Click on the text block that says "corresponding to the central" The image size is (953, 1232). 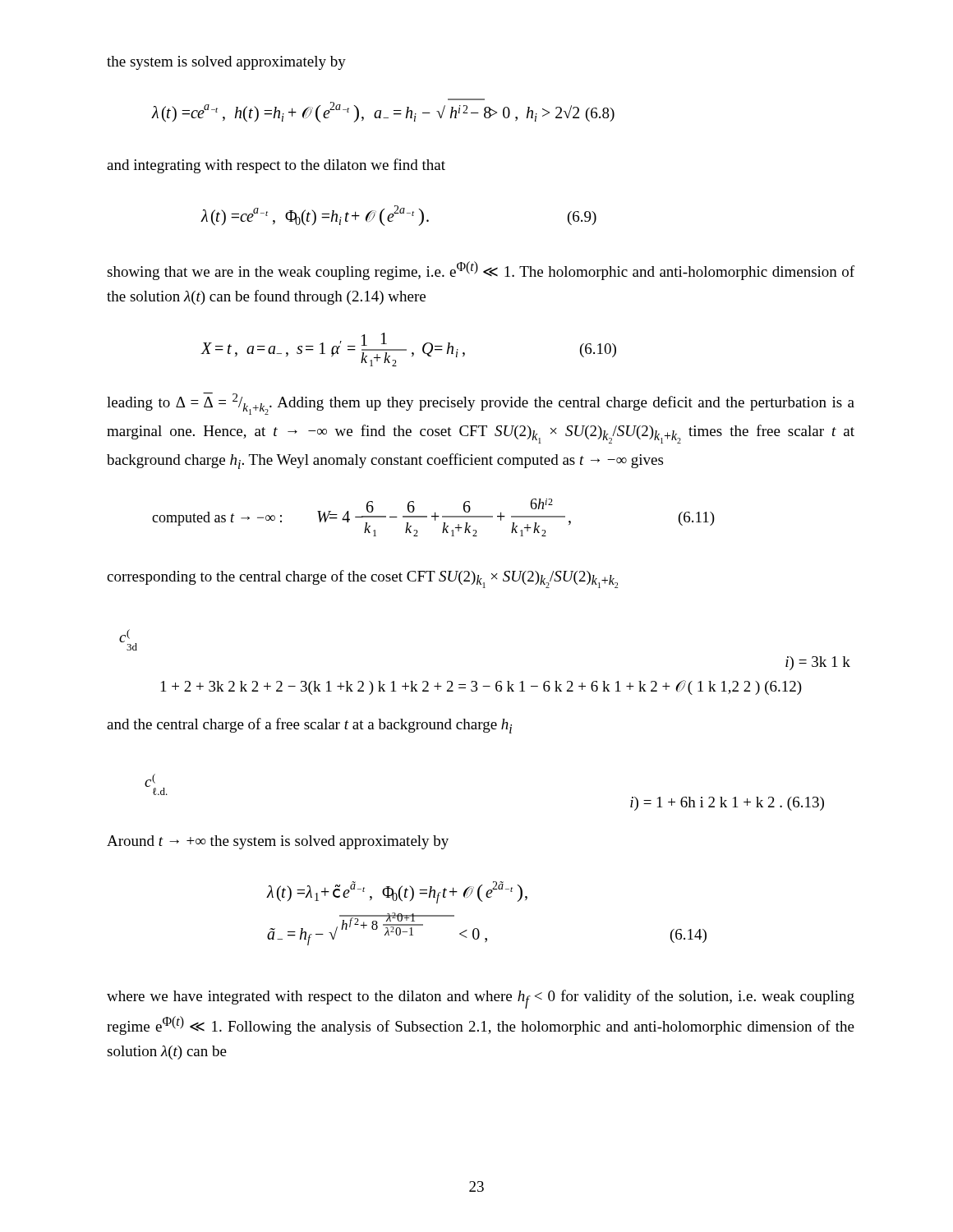click(363, 579)
